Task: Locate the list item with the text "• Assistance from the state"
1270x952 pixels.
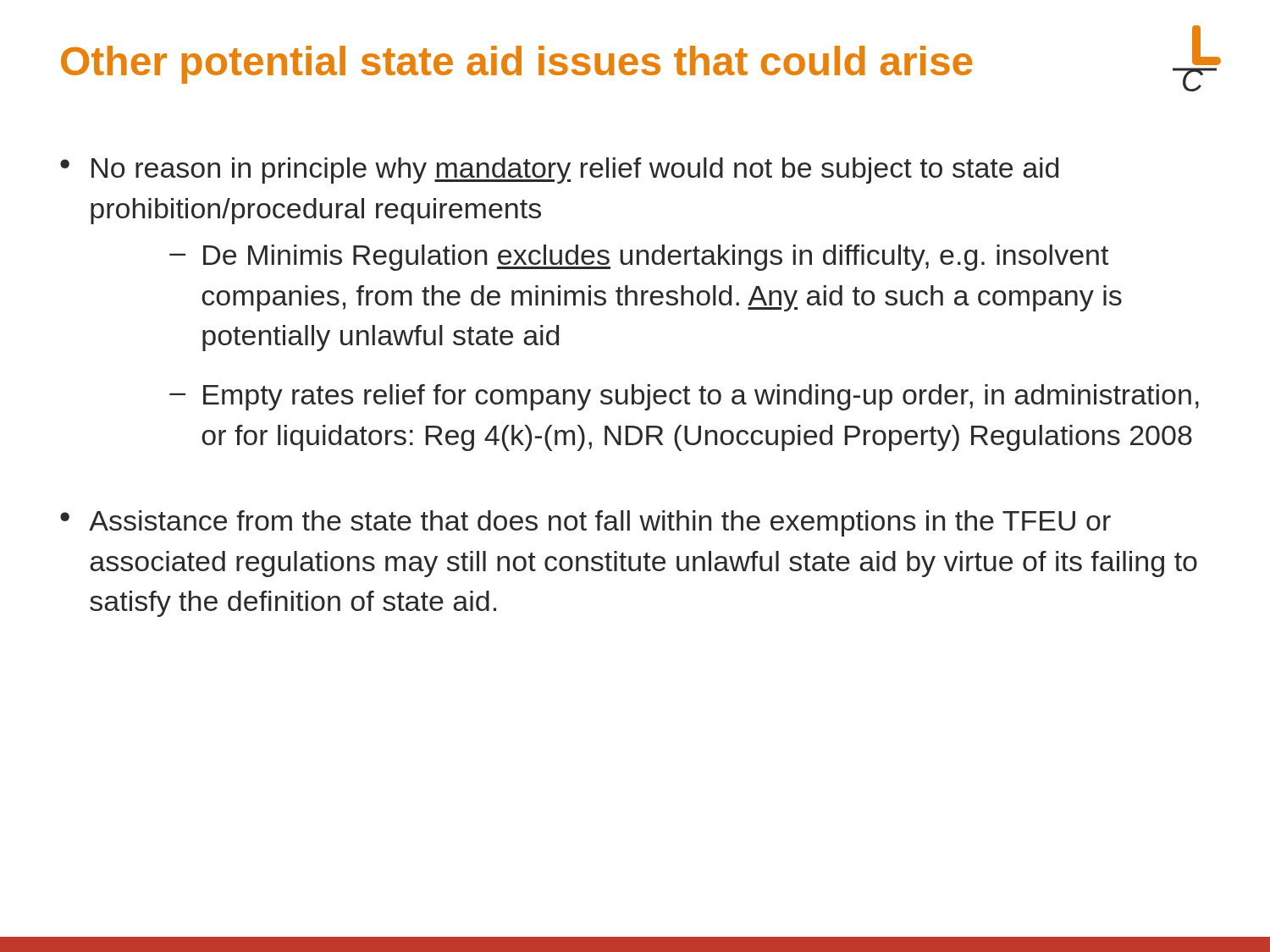Action: click(x=635, y=562)
